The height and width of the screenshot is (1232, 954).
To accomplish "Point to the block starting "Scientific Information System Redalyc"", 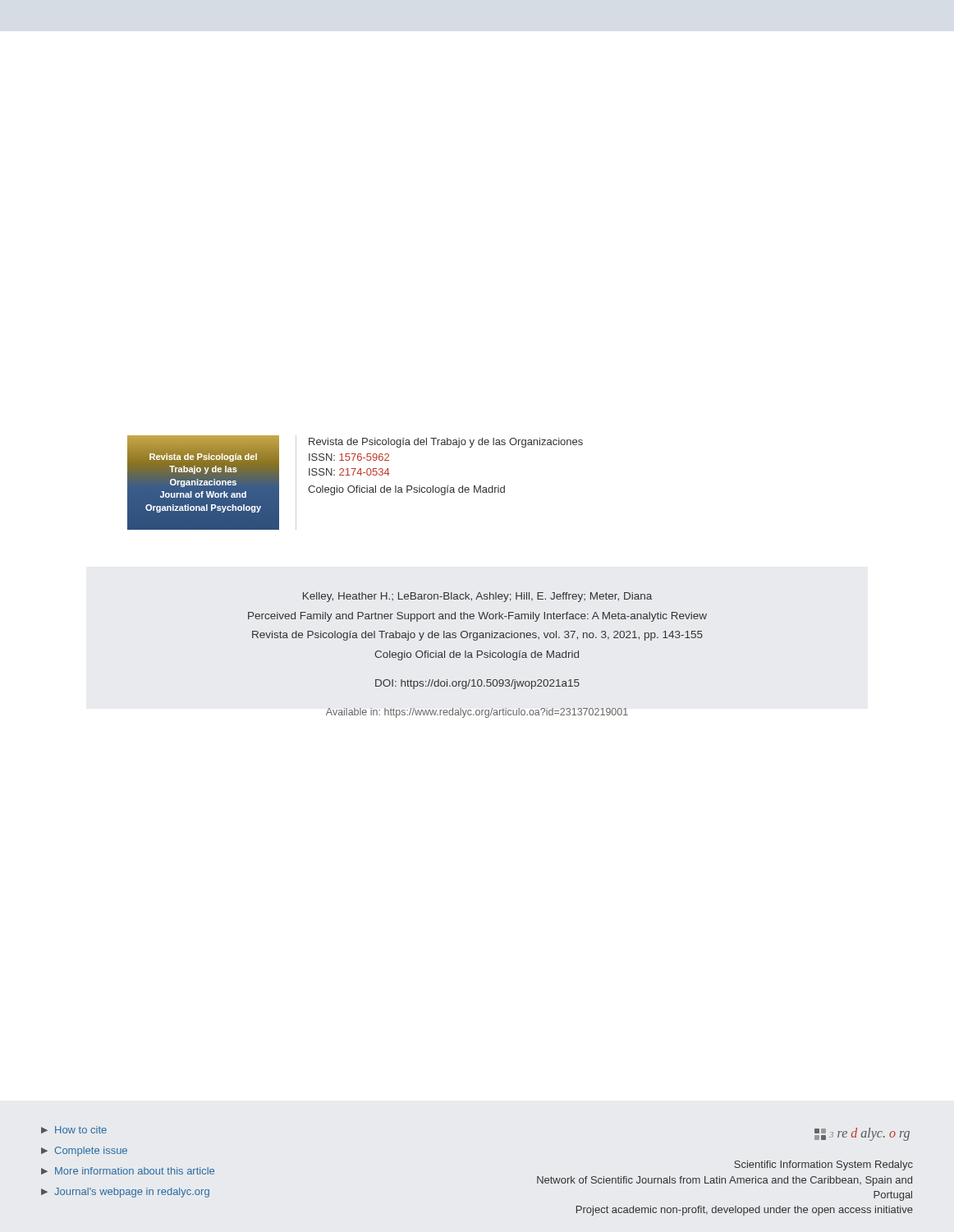I will [x=662, y=1187].
